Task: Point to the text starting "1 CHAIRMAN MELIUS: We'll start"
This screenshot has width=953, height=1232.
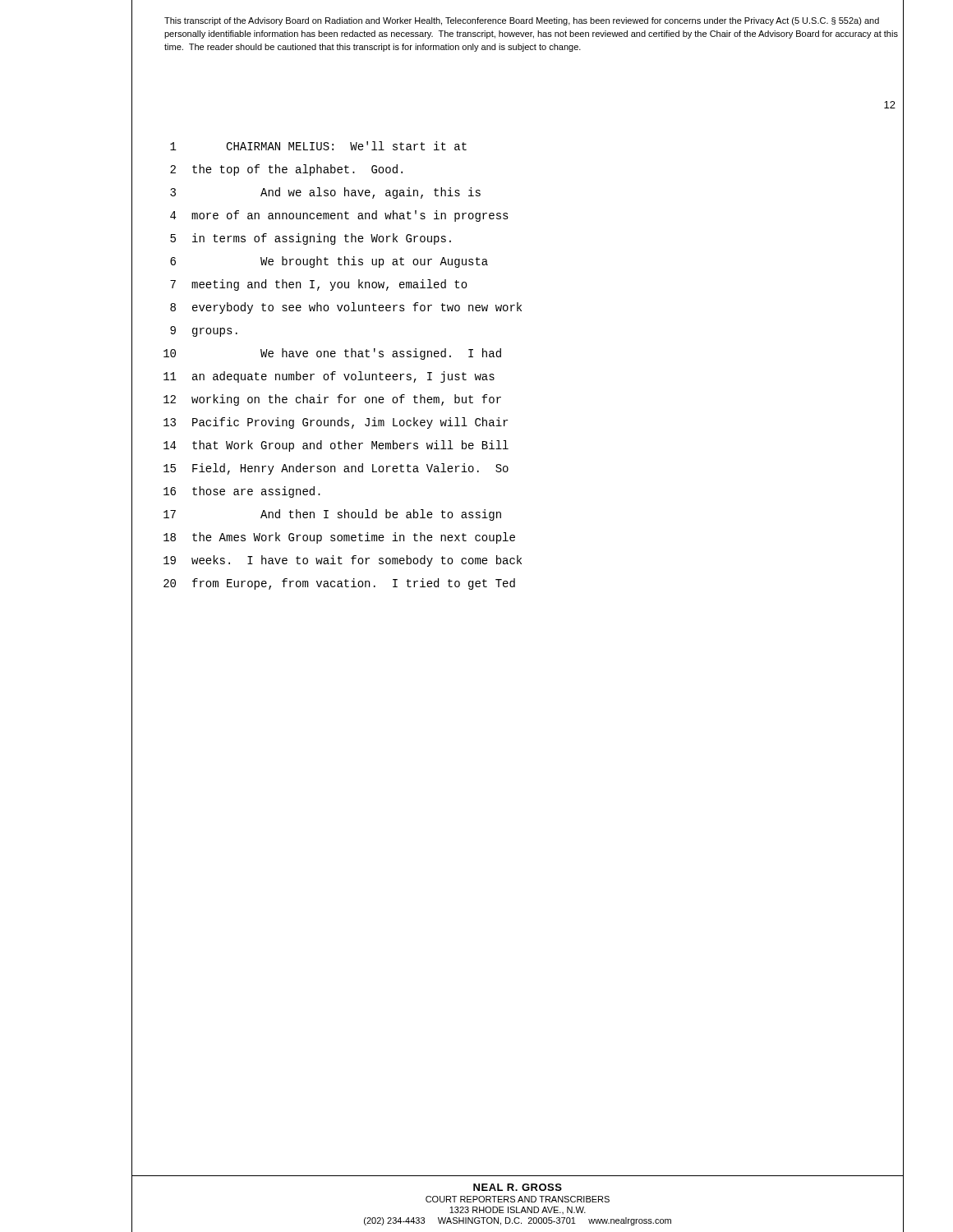Action: (518, 365)
